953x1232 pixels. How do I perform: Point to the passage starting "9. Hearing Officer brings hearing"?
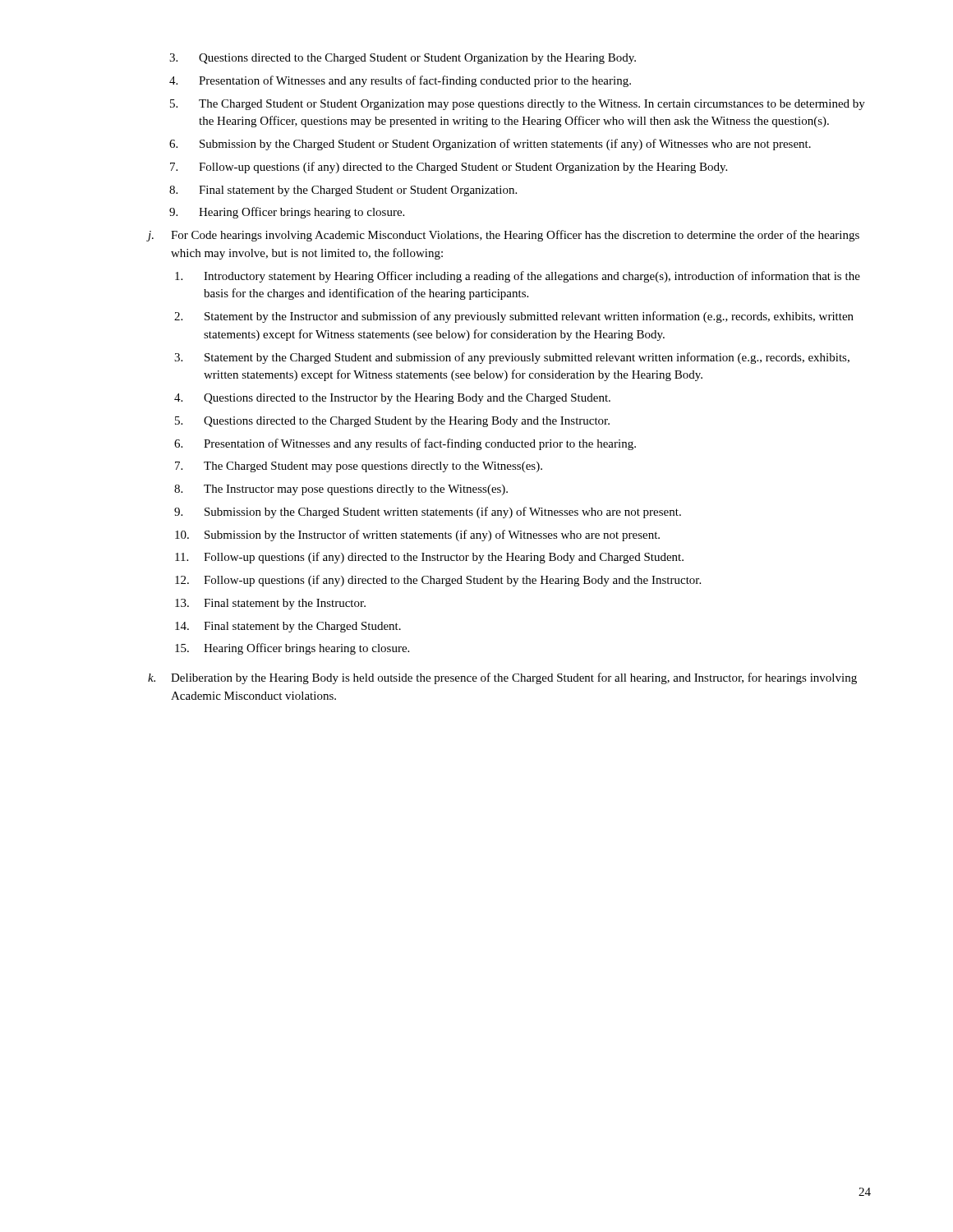point(287,213)
